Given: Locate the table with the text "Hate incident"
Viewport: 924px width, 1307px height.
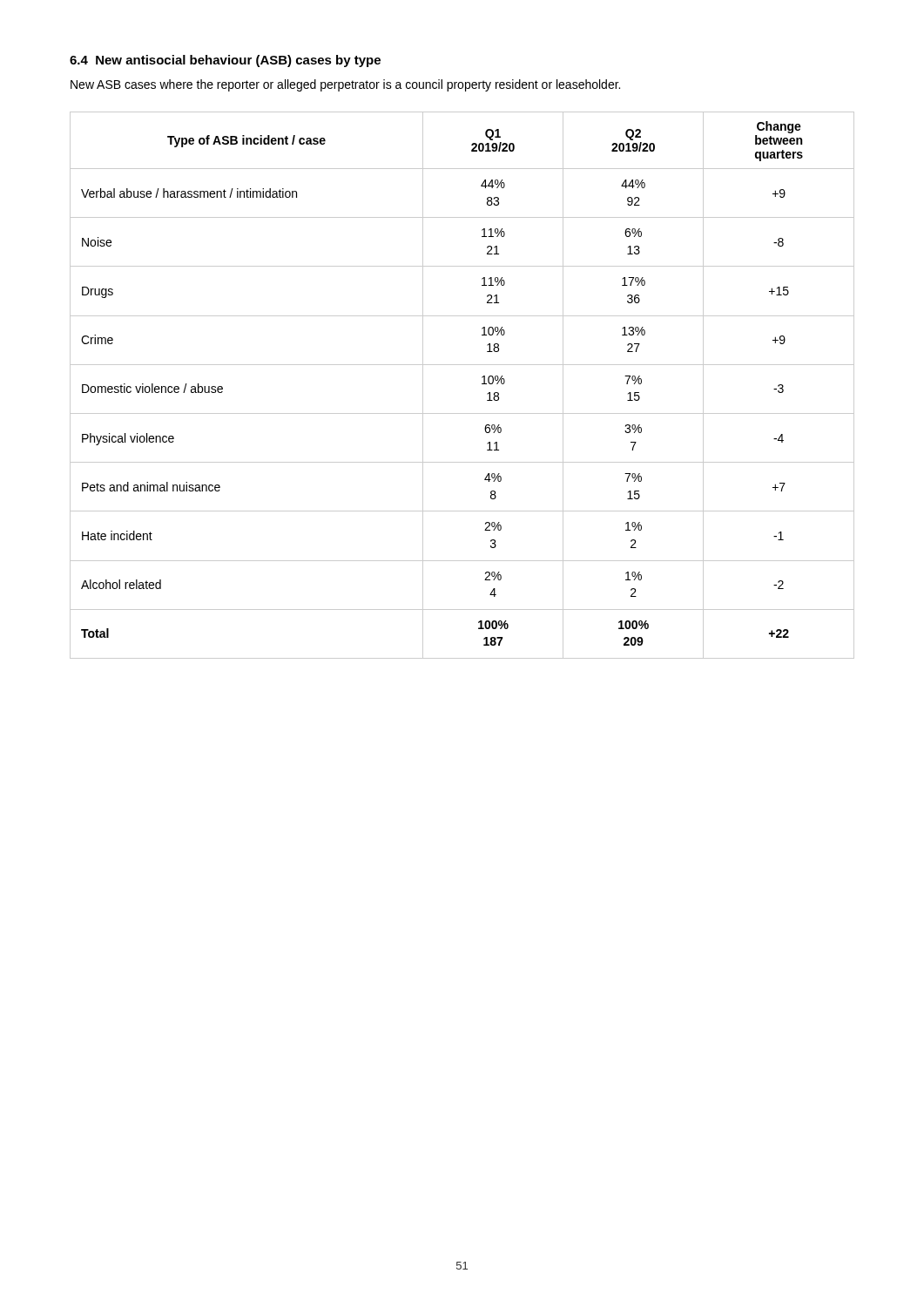Looking at the screenshot, I should click(x=462, y=385).
